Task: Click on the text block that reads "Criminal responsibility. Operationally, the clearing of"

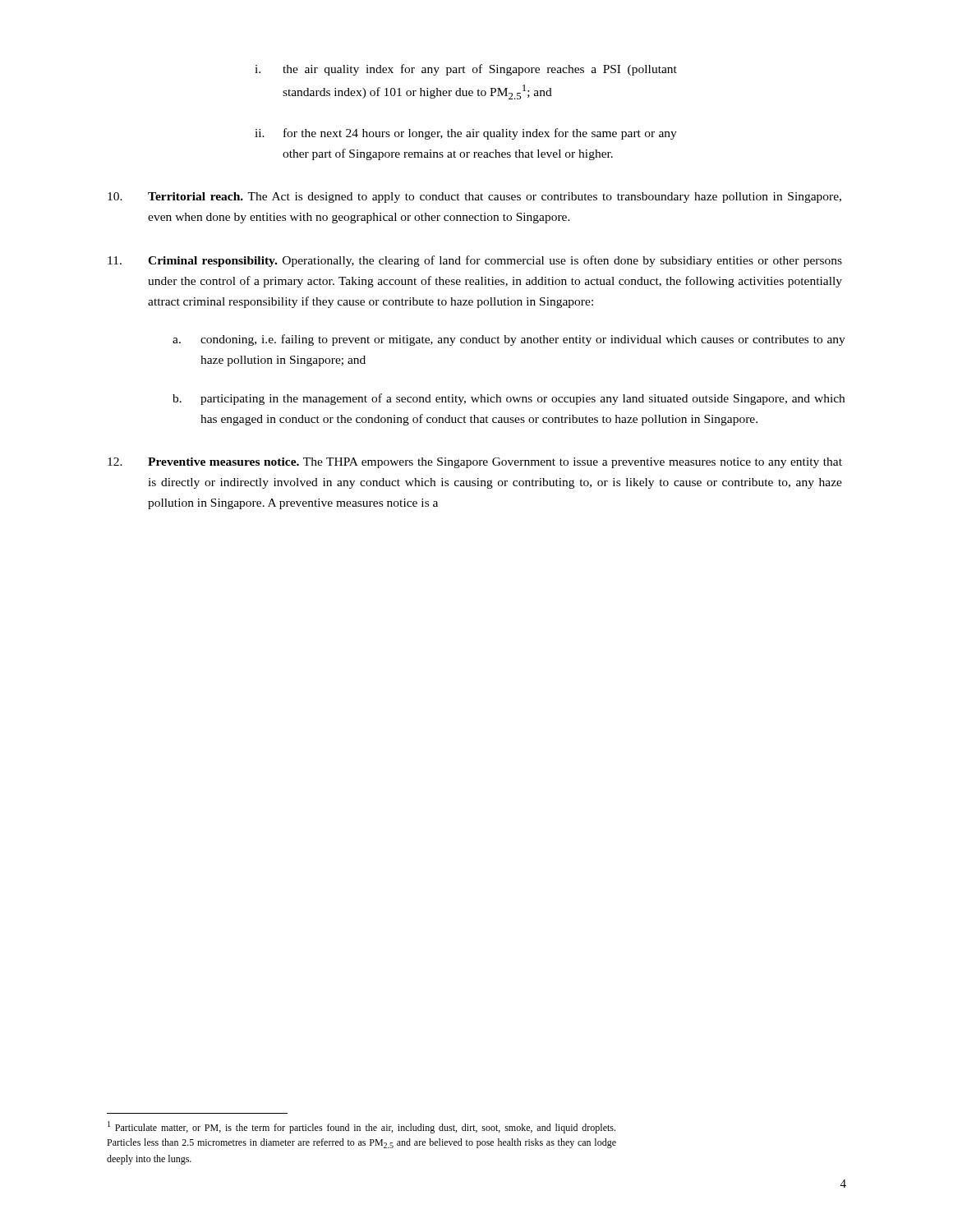Action: pos(474,281)
